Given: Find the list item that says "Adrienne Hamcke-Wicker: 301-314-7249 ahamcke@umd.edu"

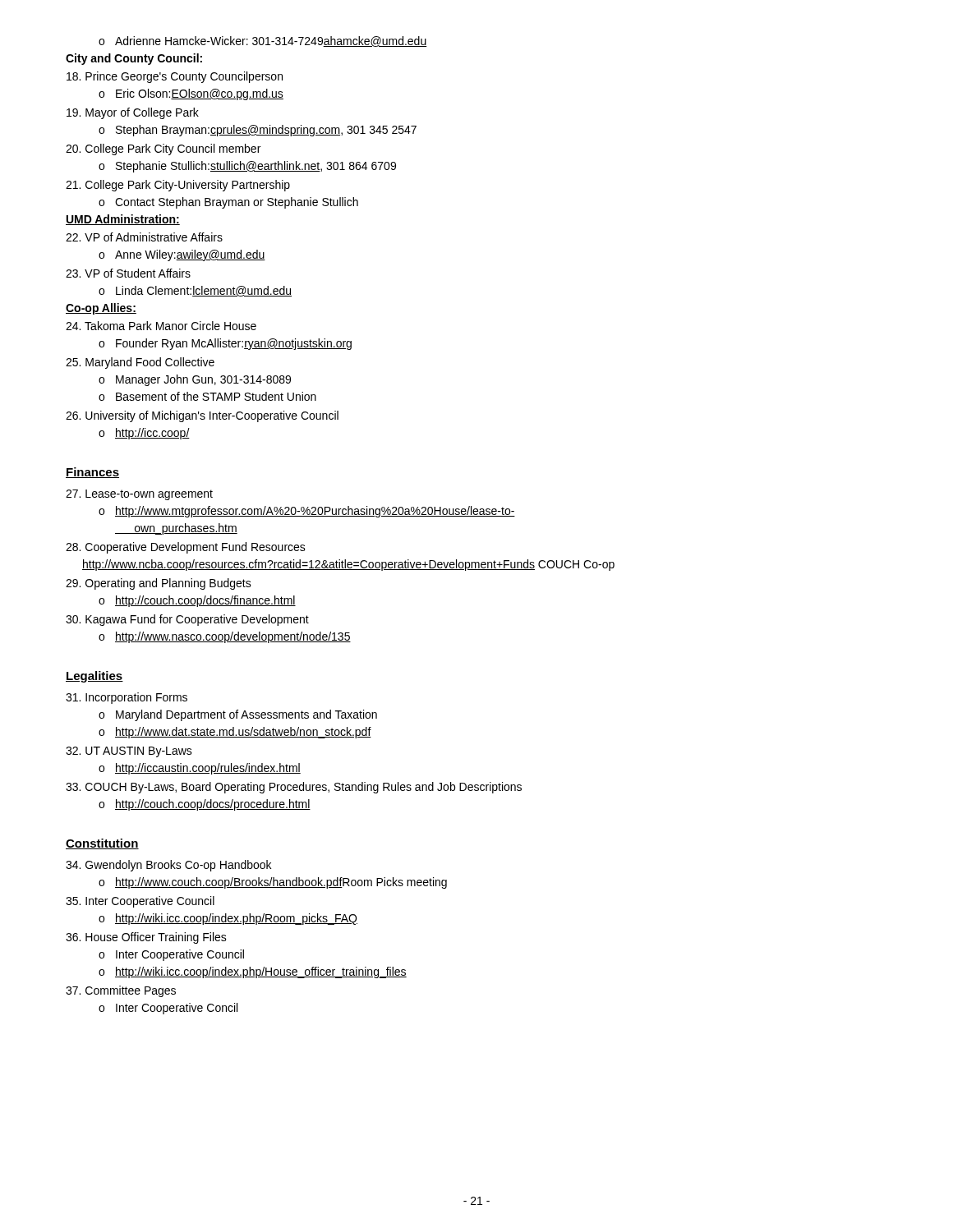Looking at the screenshot, I should 263,41.
